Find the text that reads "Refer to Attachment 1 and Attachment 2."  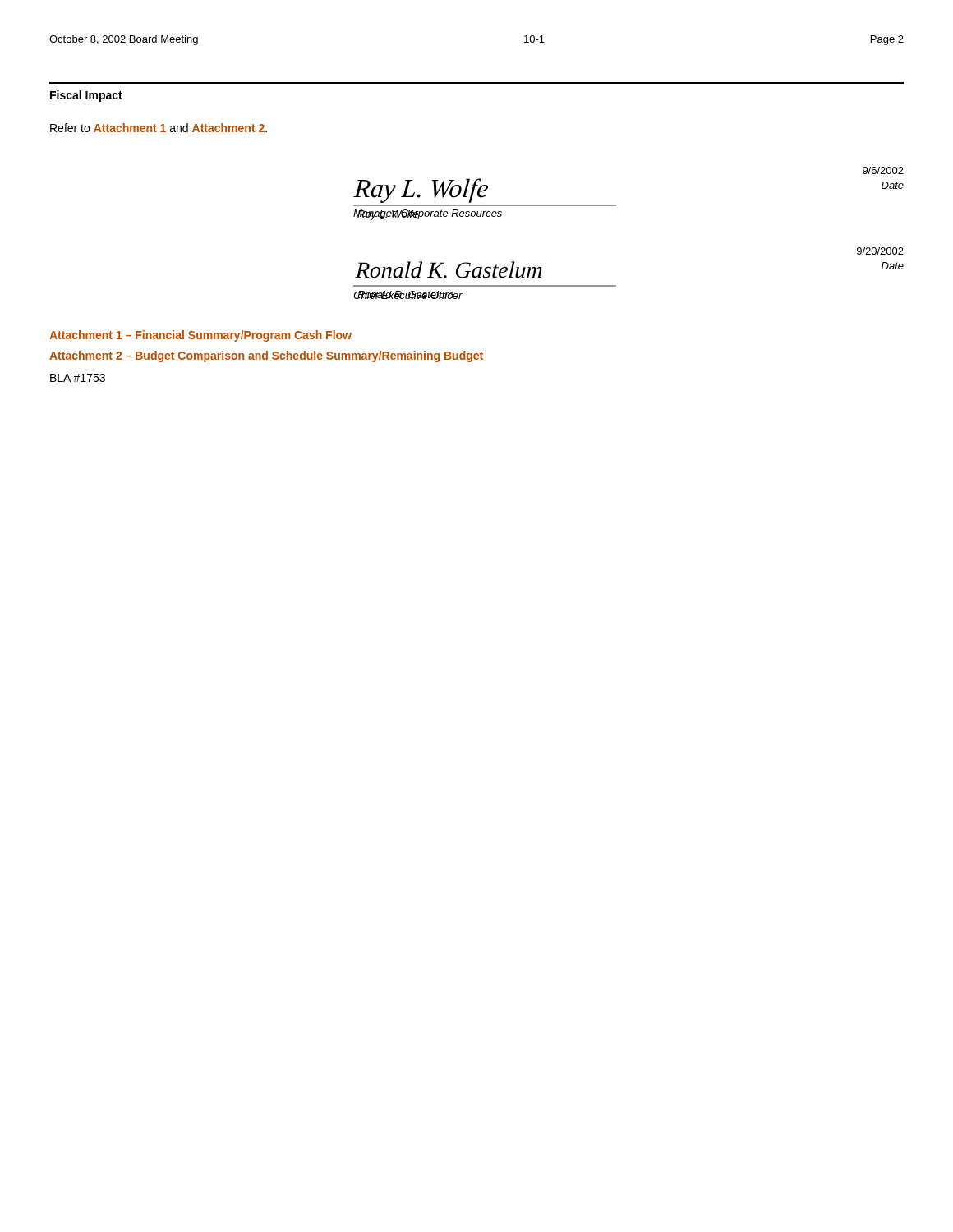coord(159,128)
